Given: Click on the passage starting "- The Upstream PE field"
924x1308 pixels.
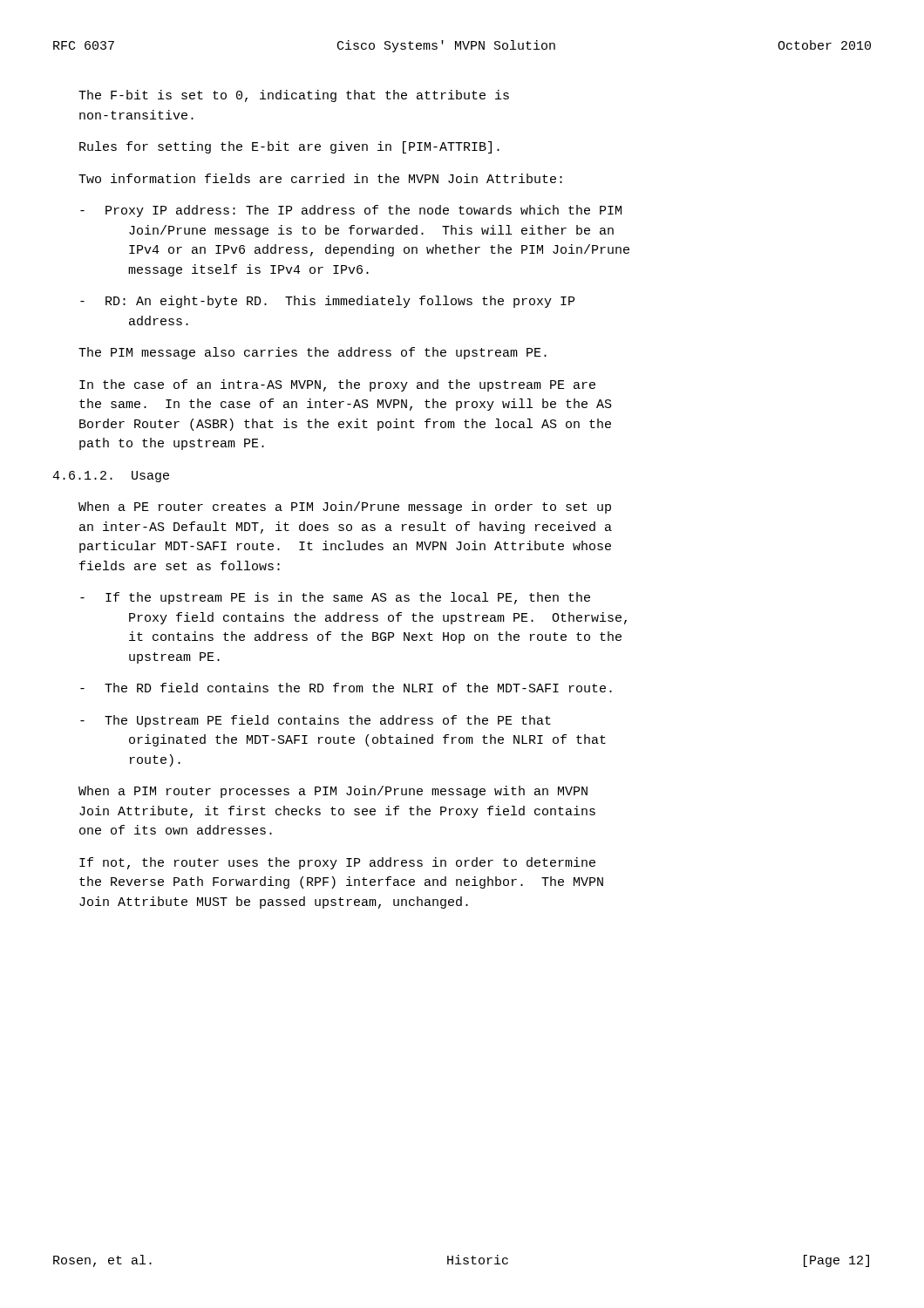Looking at the screenshot, I should click(x=475, y=741).
